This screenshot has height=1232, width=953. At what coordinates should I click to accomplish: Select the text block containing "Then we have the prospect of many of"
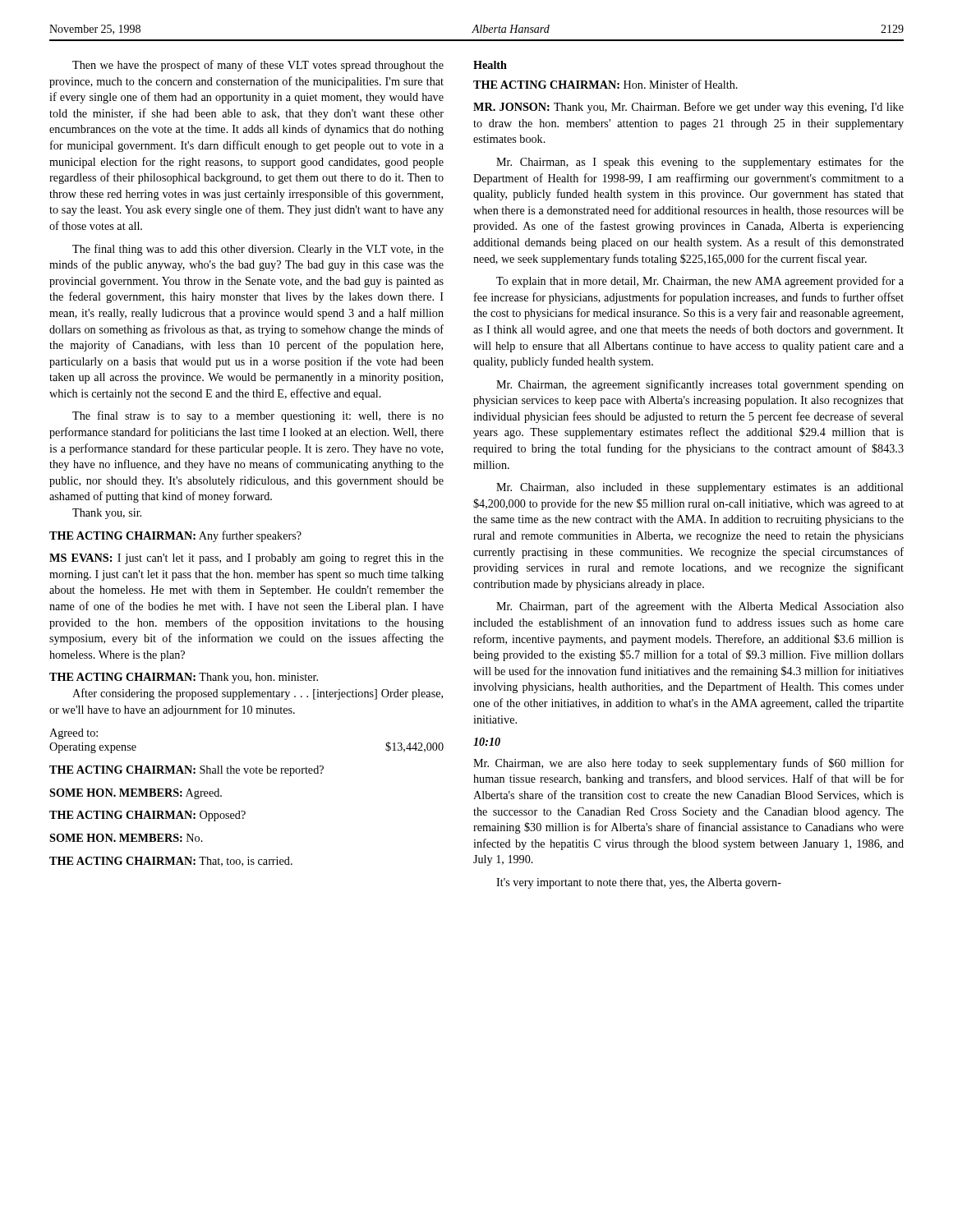[246, 146]
